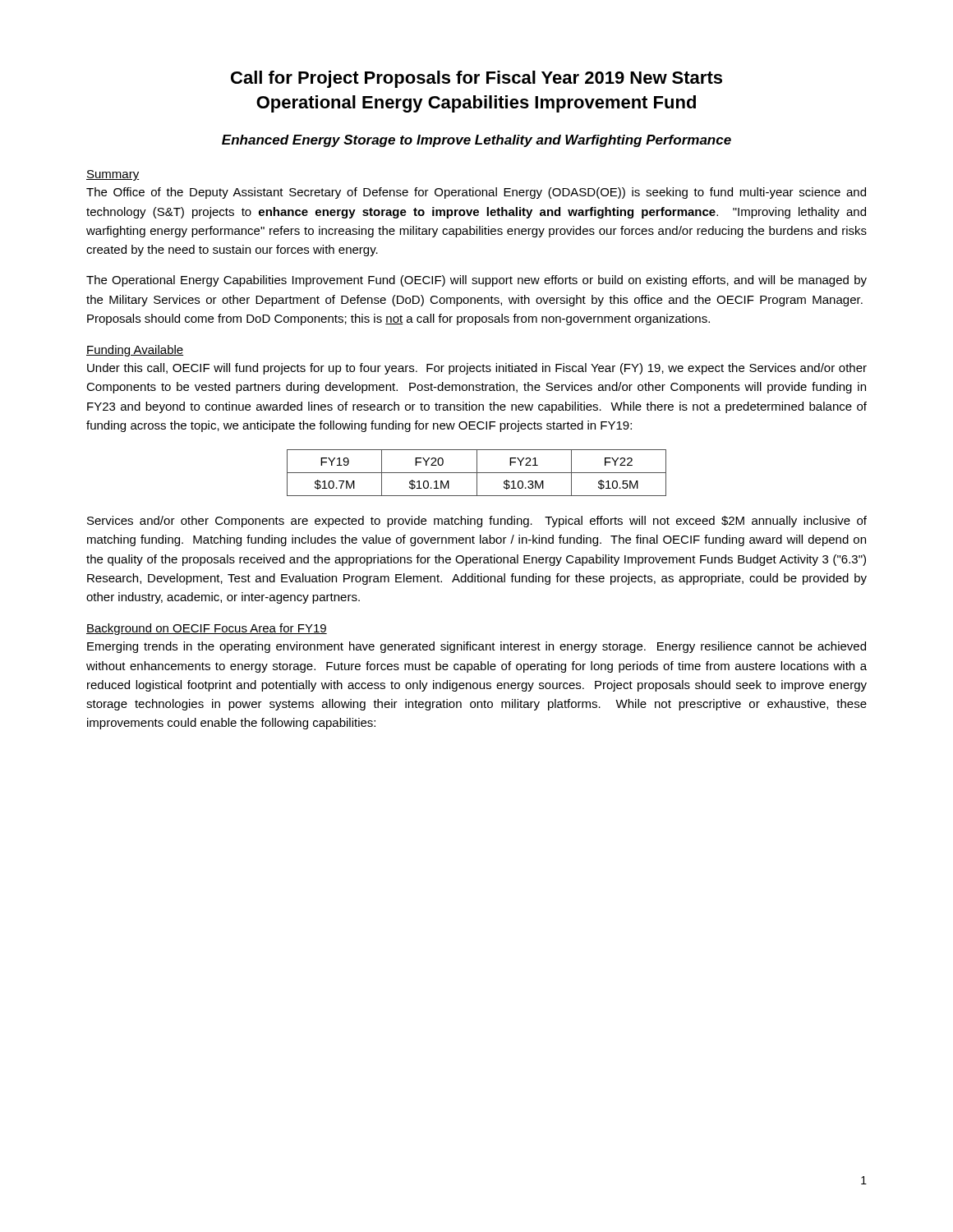This screenshot has height=1232, width=953.
Task: Select the title that reads "Call for Project Proposals"
Action: click(476, 90)
